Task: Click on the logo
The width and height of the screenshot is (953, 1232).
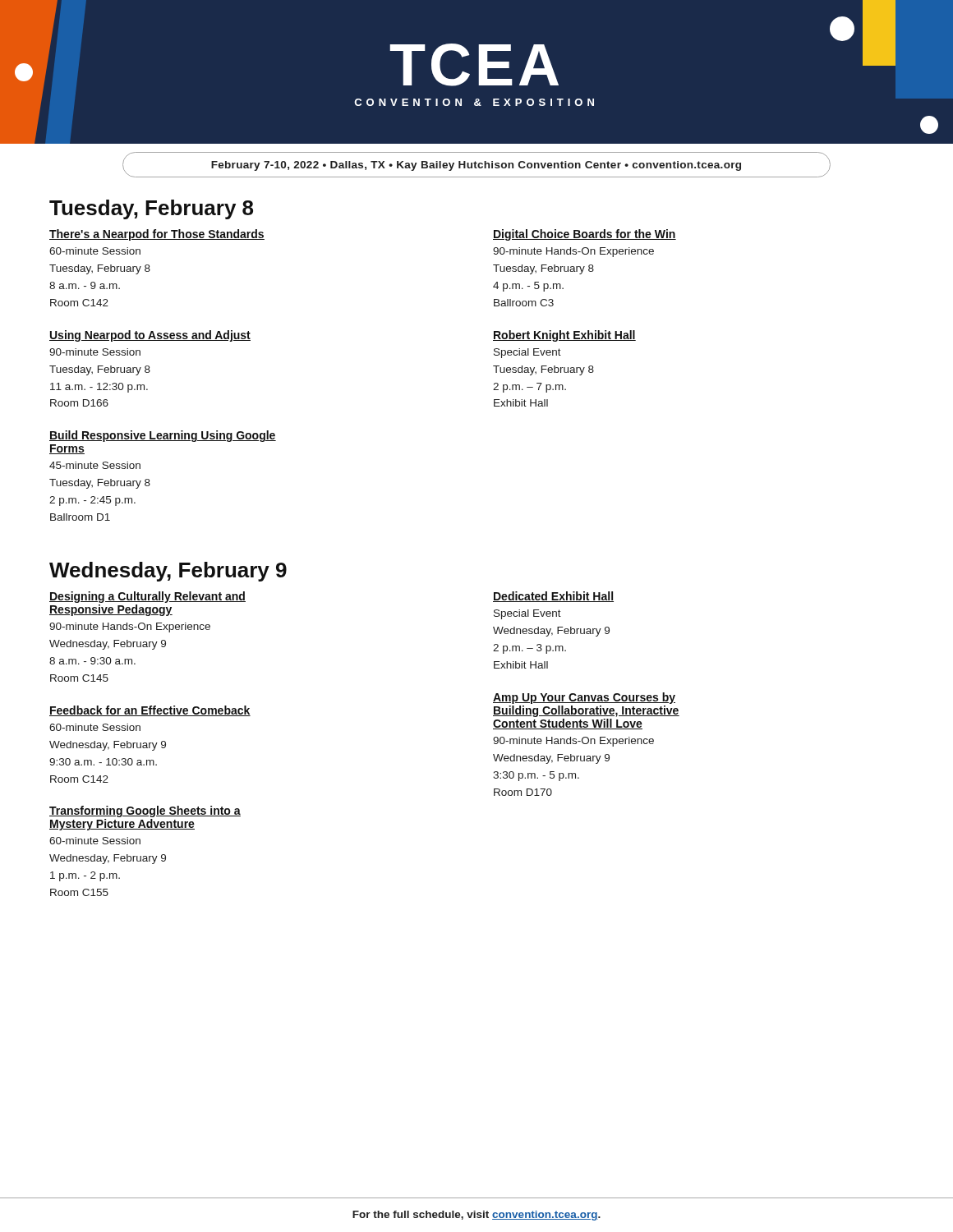Action: tap(476, 72)
